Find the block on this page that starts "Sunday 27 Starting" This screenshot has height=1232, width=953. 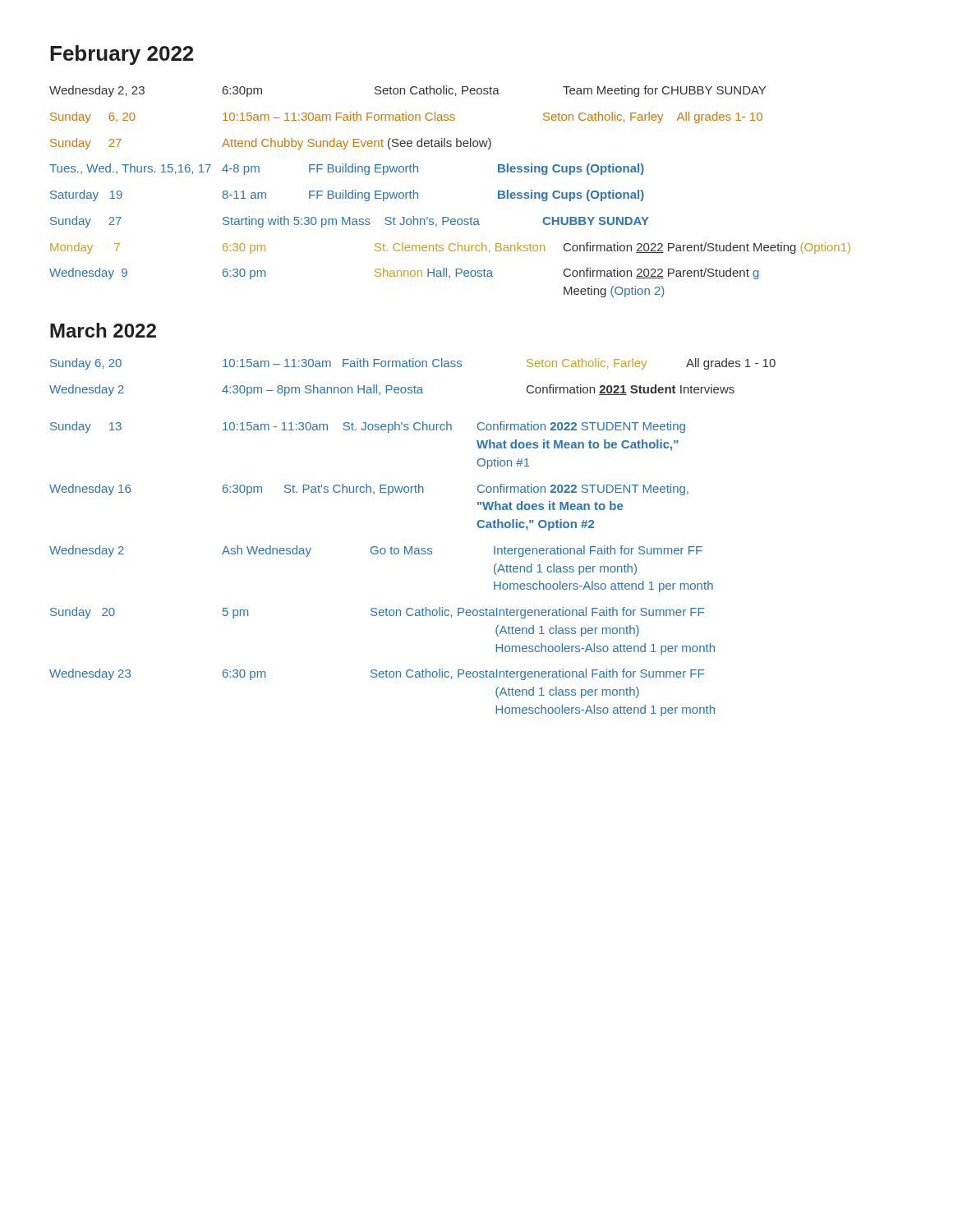[x=476, y=221]
